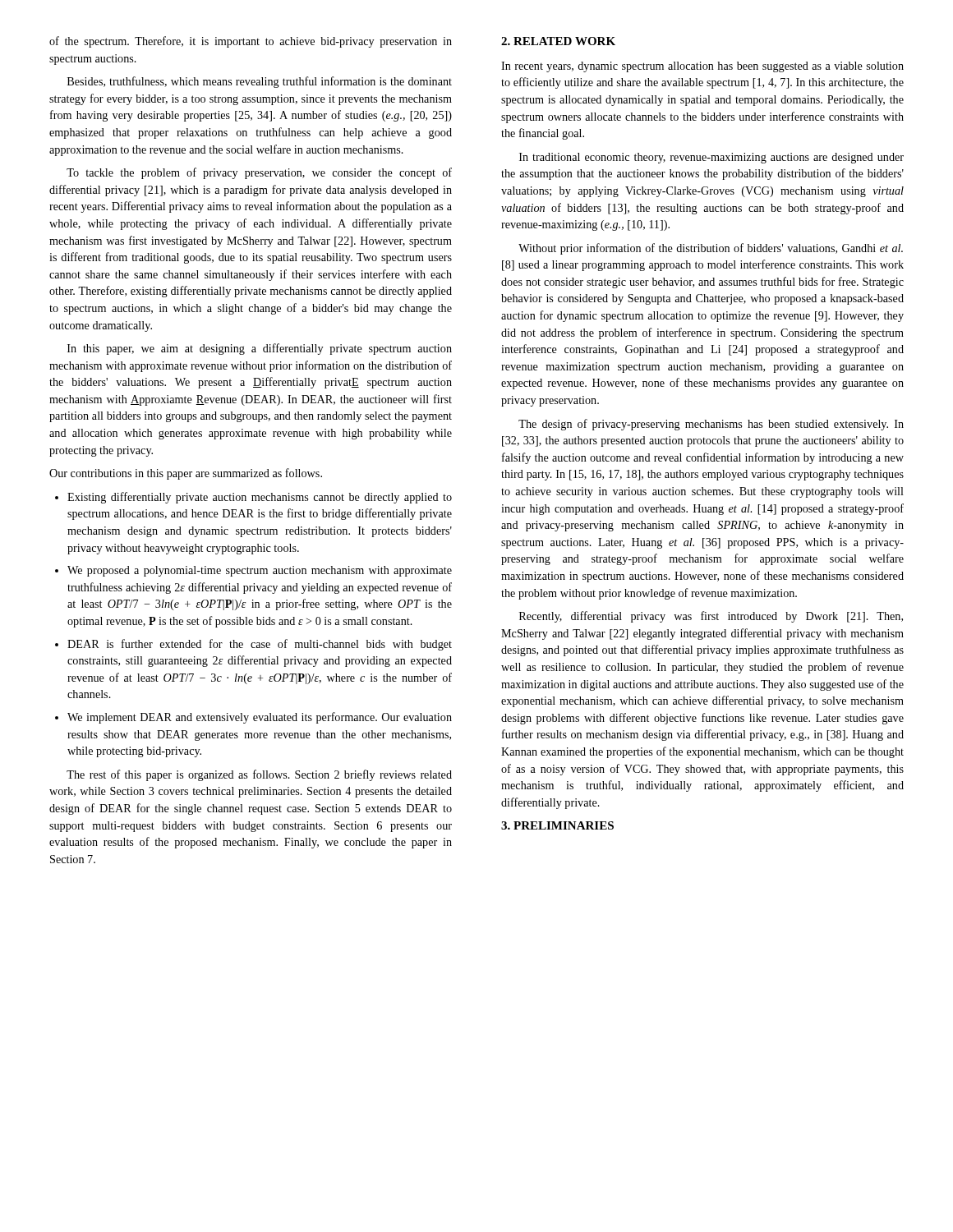Viewport: 953px width, 1232px height.
Task: Select the list item that reads "Existing differentially private auction"
Action: click(260, 522)
